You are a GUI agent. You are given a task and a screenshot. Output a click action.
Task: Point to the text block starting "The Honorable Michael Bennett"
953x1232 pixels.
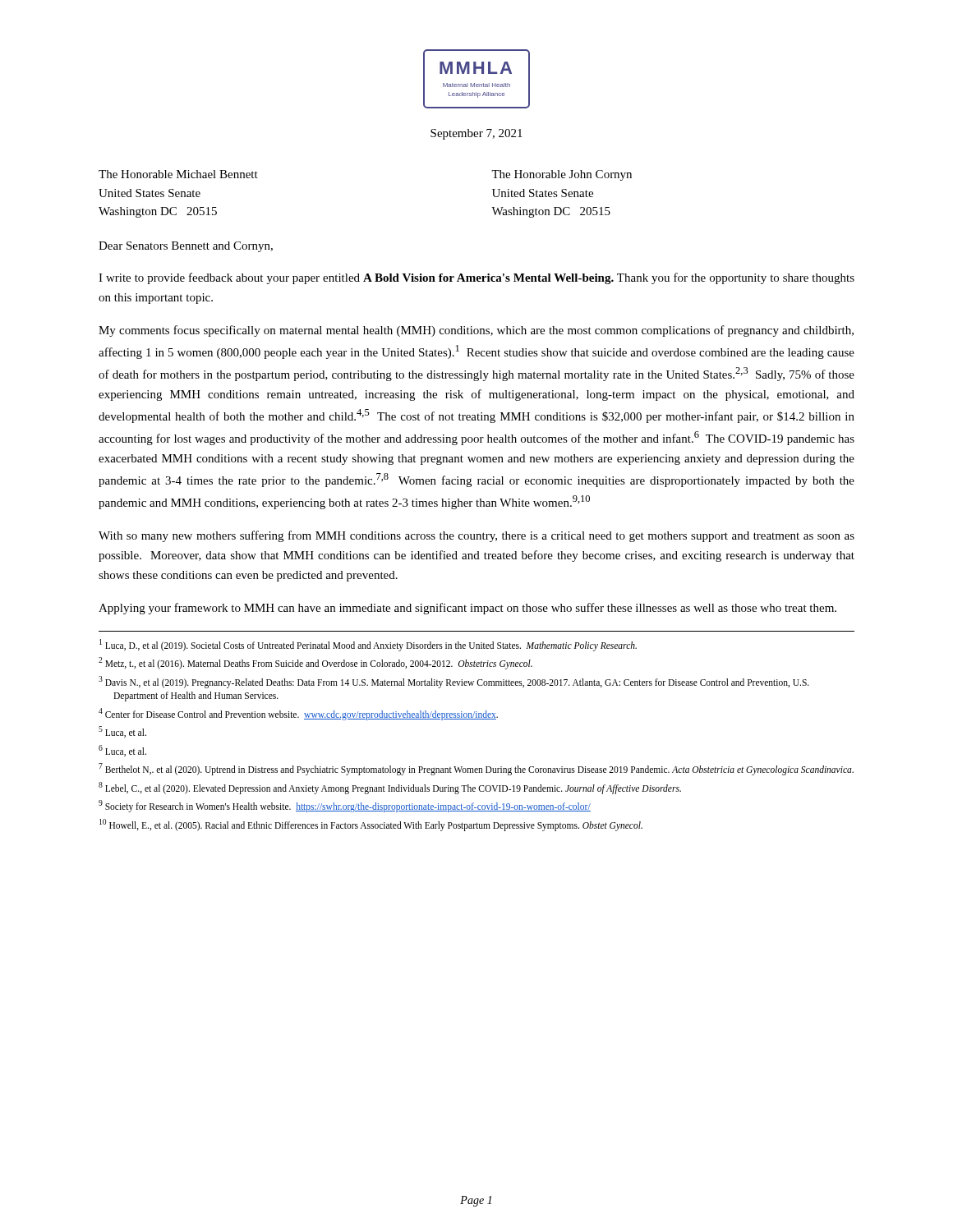pos(178,193)
